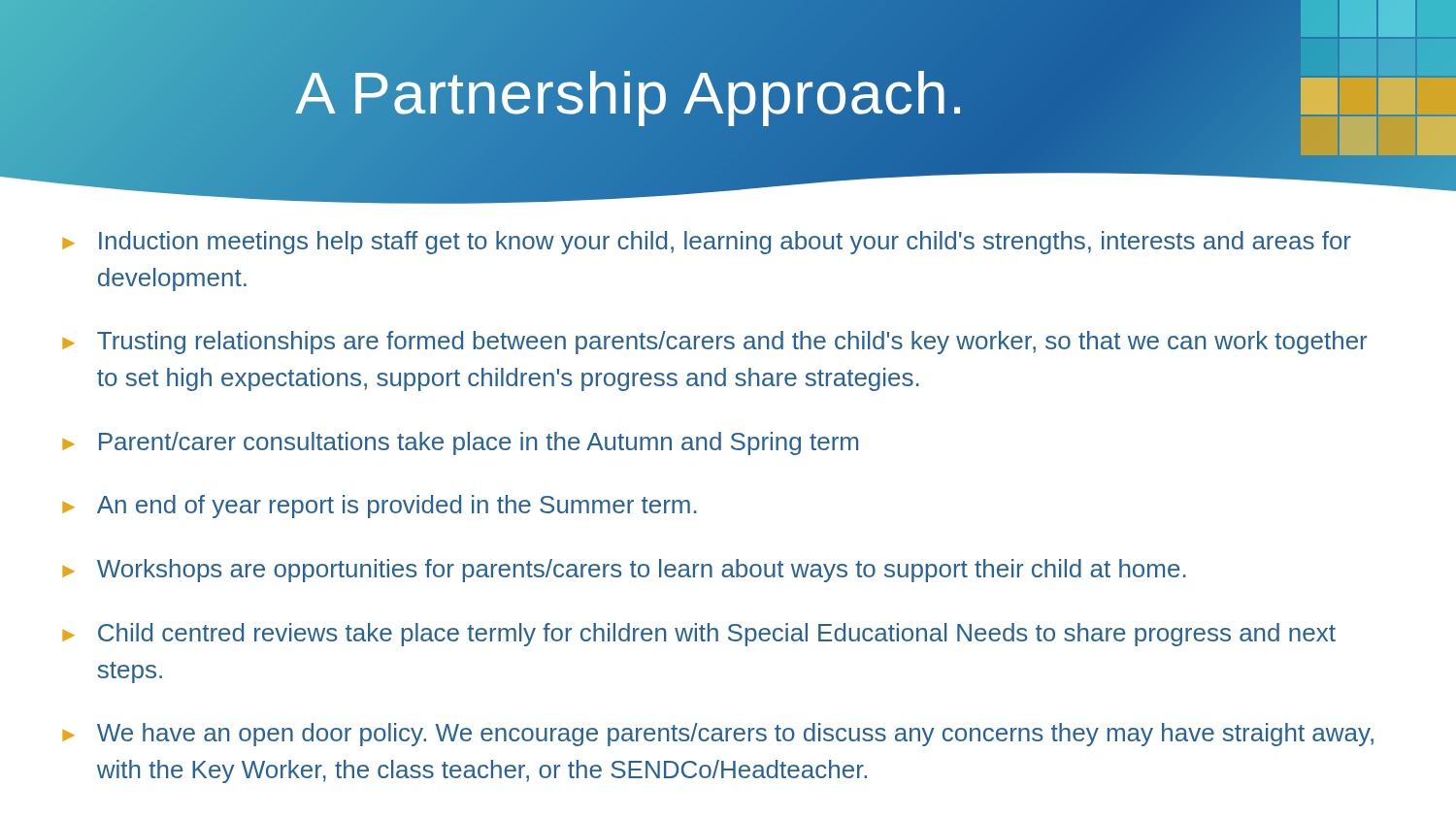The height and width of the screenshot is (819, 1456).
Task: Where is the passage that starts "► We have an open"?
Action: point(718,752)
